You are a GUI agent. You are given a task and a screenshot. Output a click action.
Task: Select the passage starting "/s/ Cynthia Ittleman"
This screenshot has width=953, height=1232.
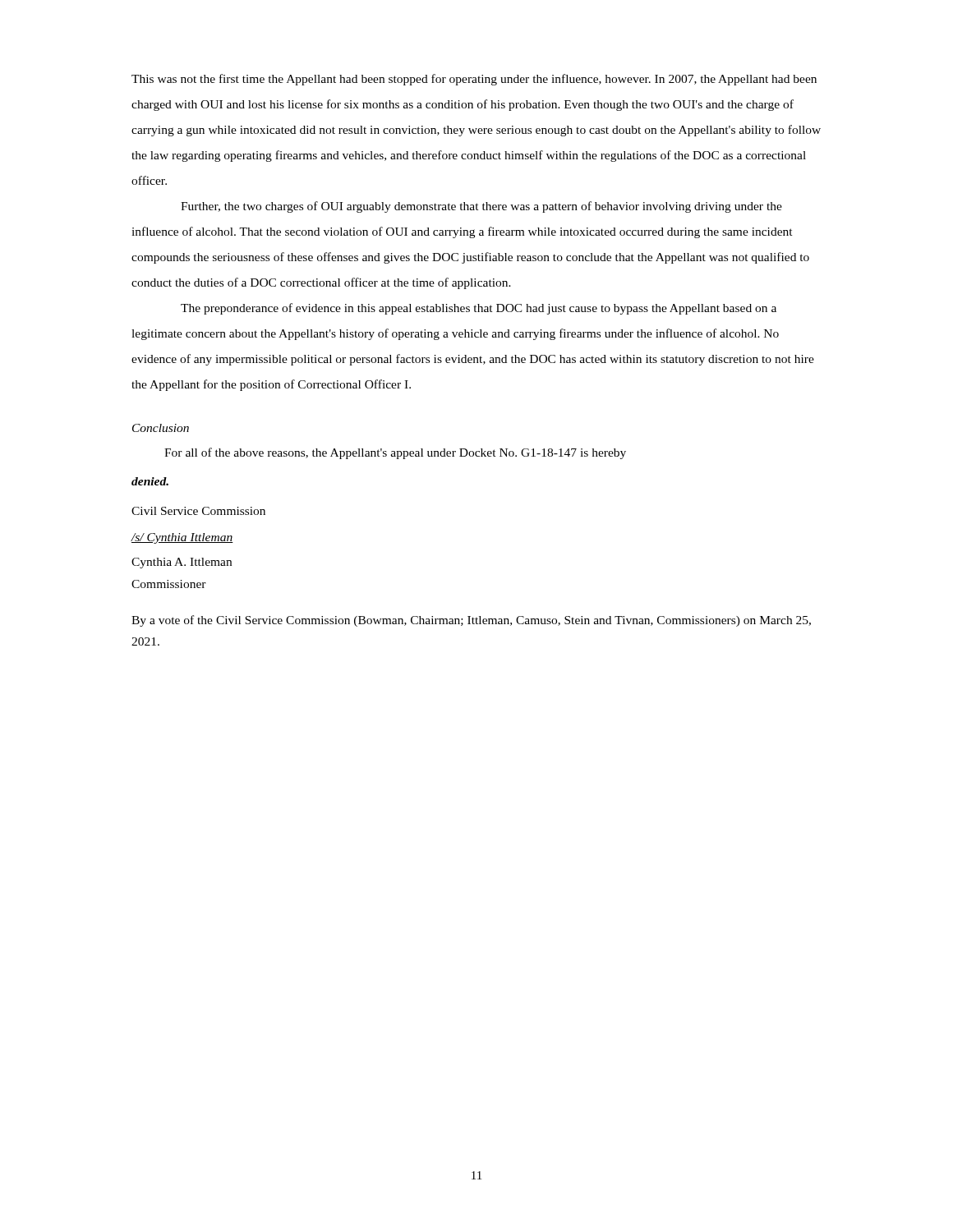pos(182,537)
